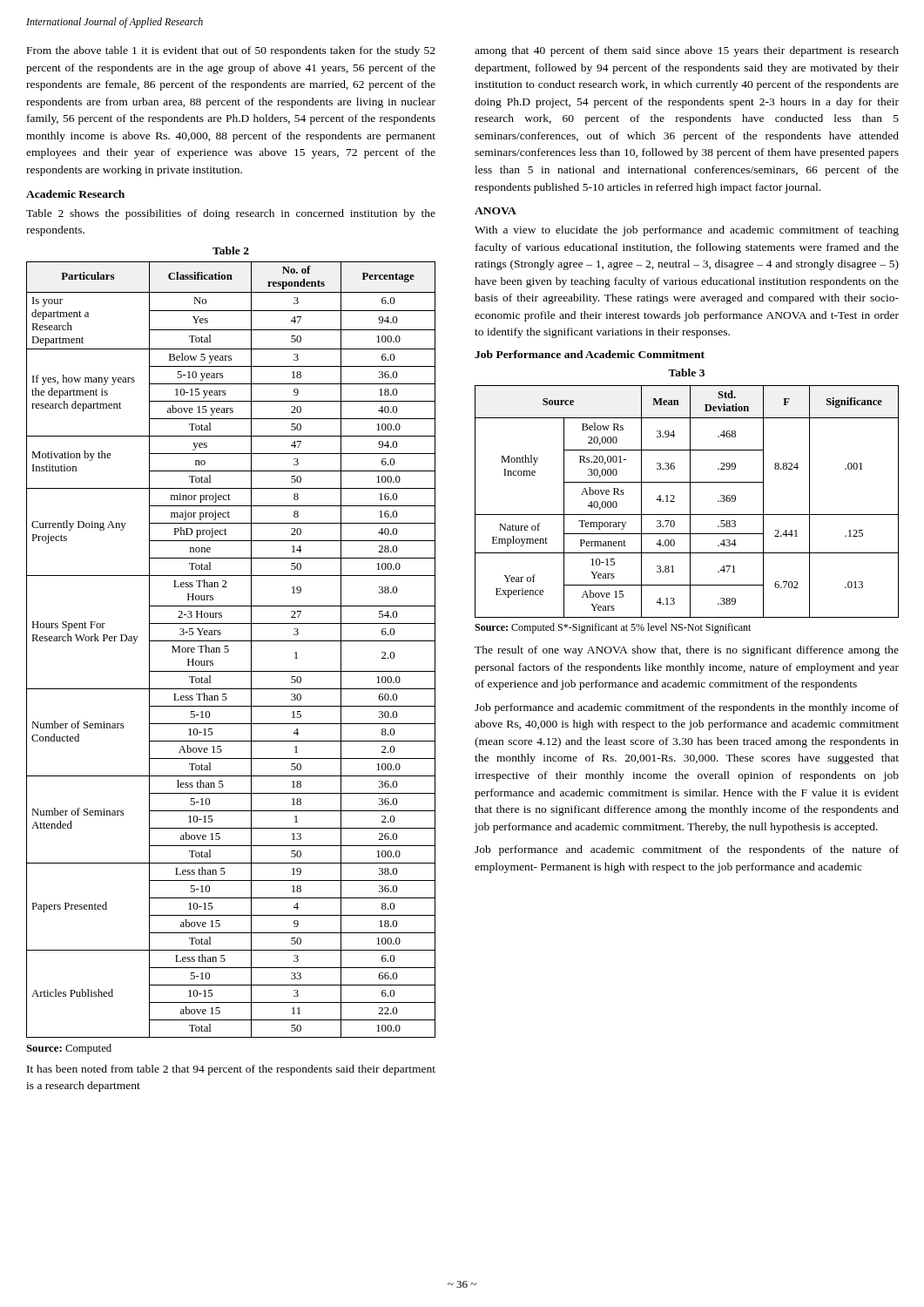Click on the element starting "Table 3"
This screenshot has width=924, height=1307.
tap(687, 372)
